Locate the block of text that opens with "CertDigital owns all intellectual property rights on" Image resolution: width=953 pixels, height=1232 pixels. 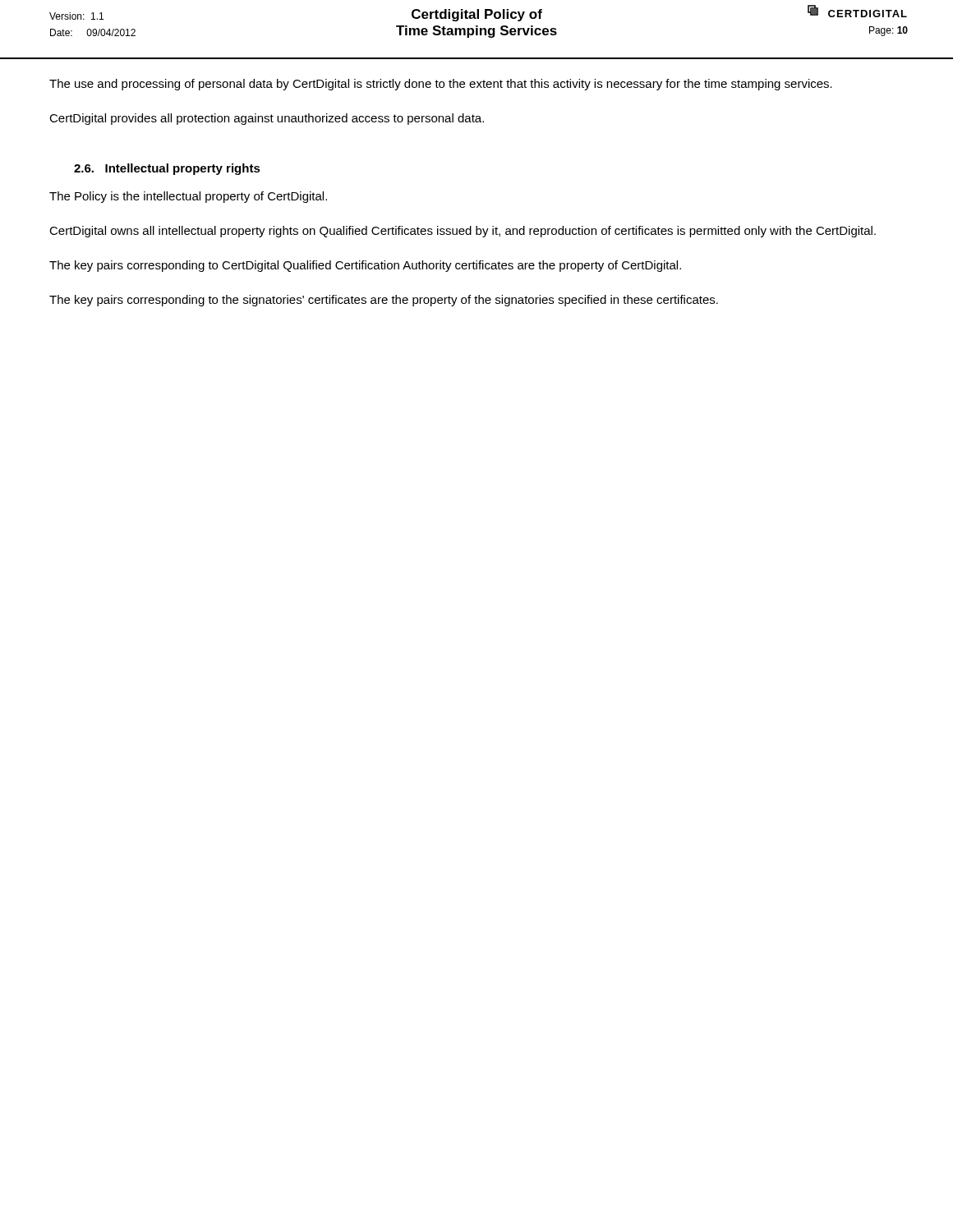(x=463, y=230)
